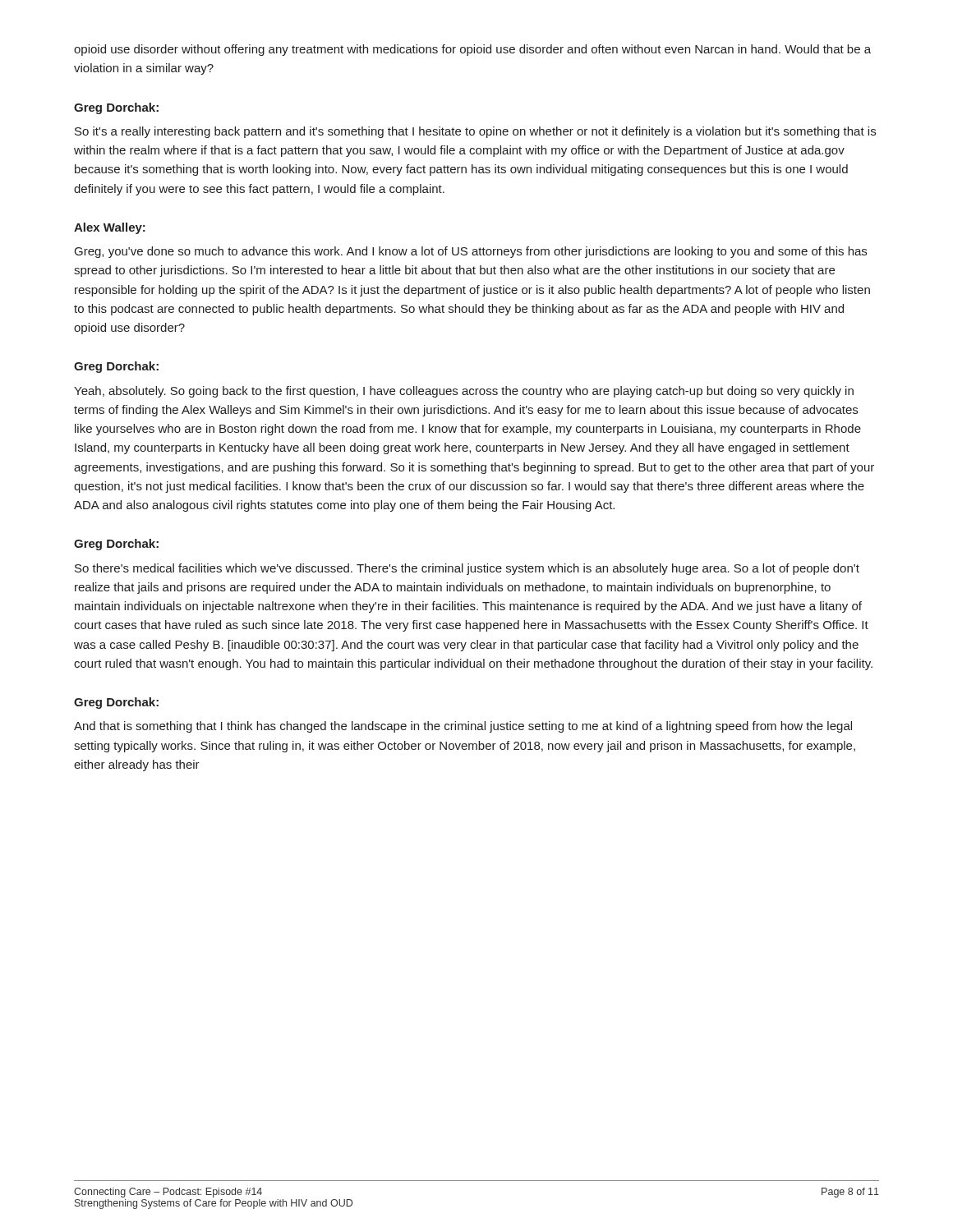Locate the block of text that opens with "opioid use disorder without offering any"
This screenshot has width=953, height=1232.
(x=472, y=58)
